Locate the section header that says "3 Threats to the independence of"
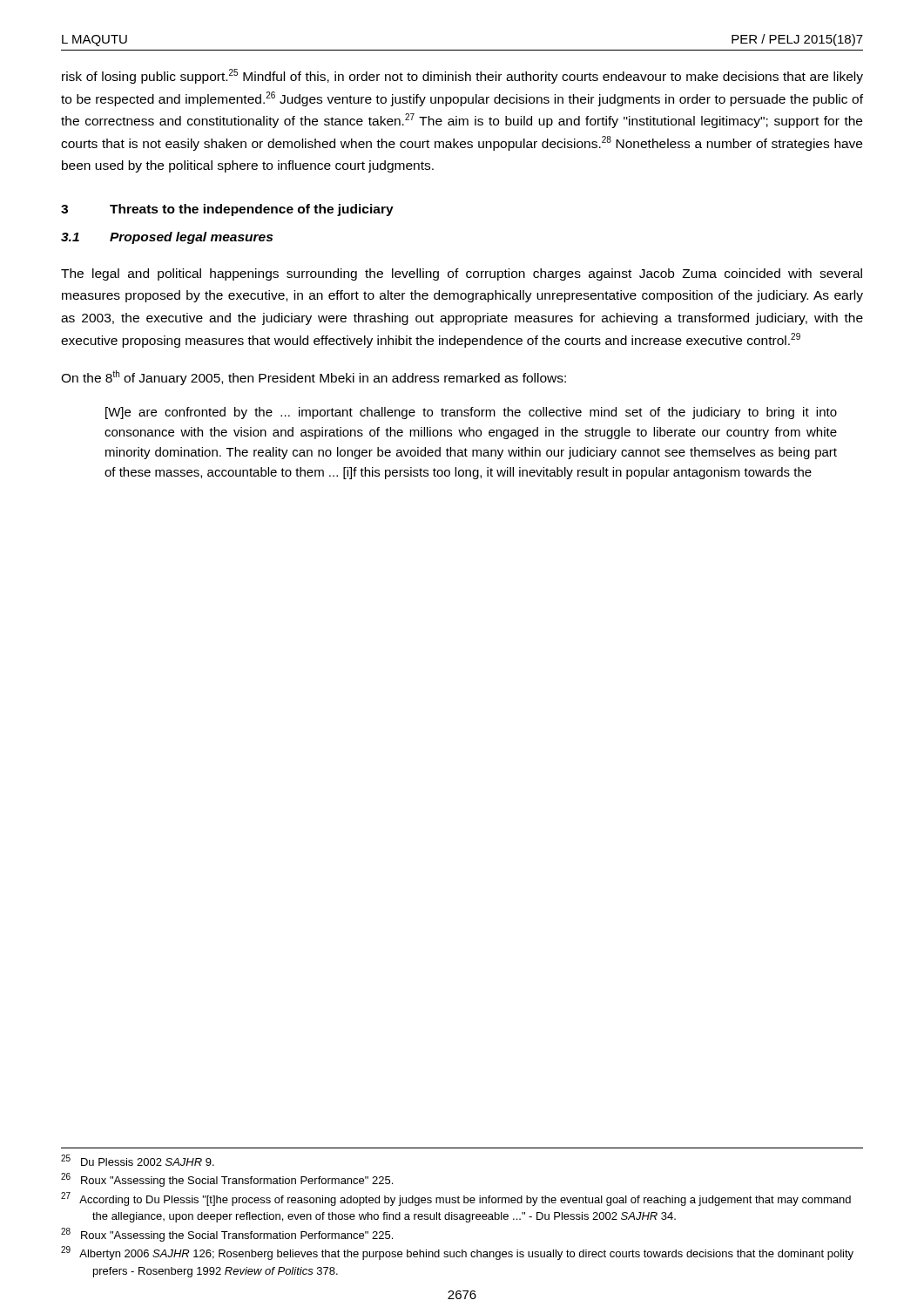 tap(227, 209)
